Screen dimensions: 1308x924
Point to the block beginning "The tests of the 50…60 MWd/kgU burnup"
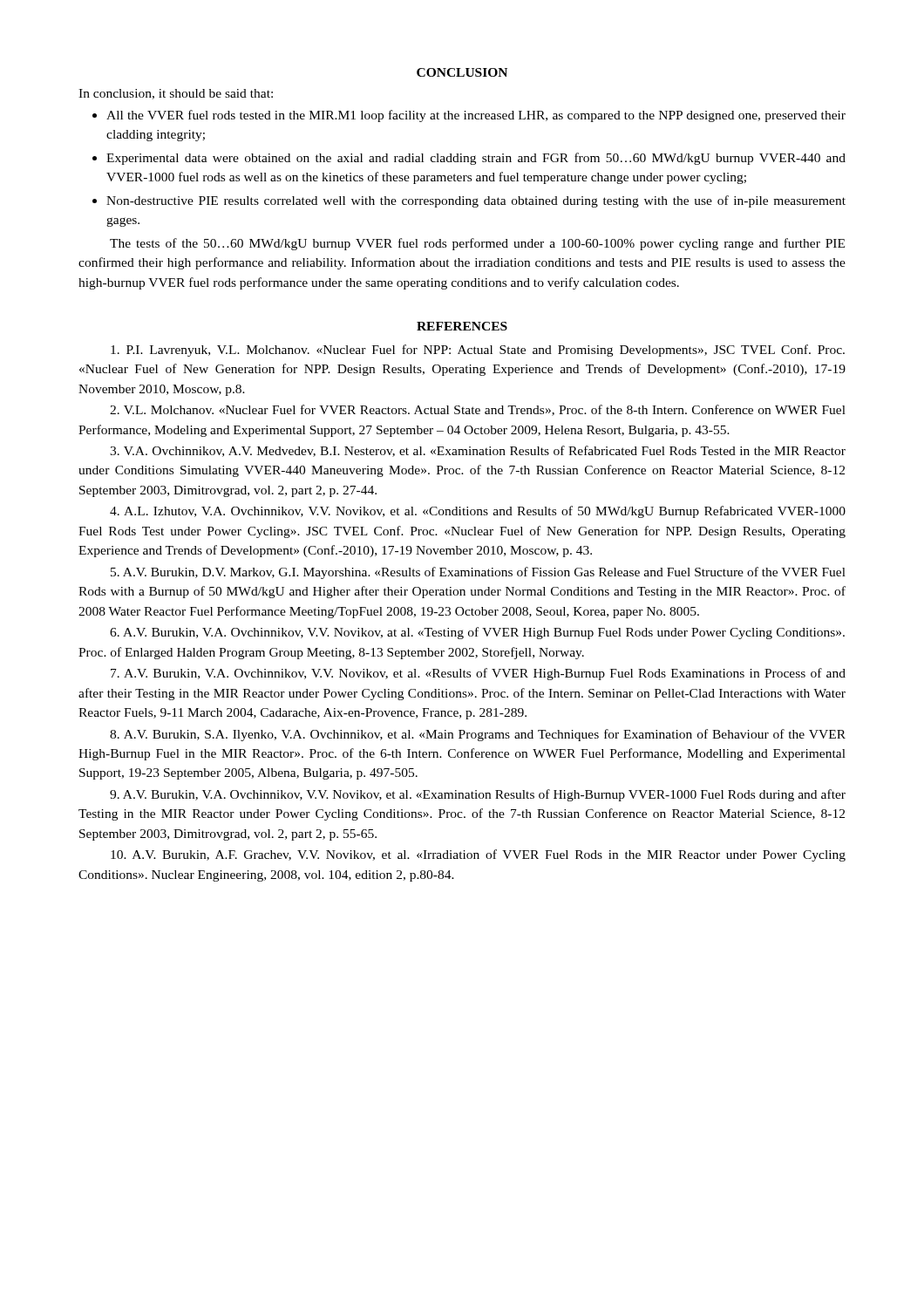462,262
